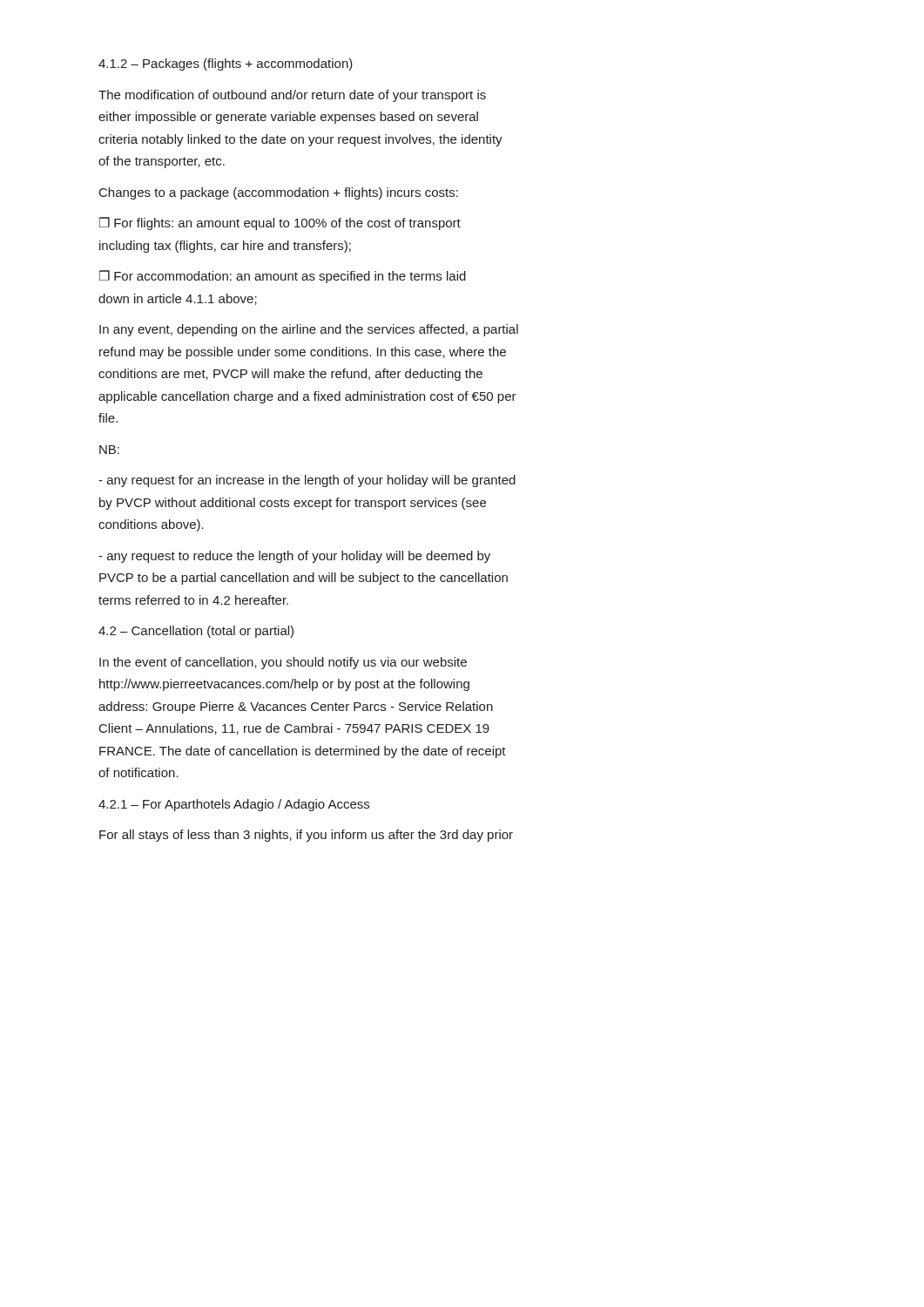Find the text block that says "Changes to a package (accommodation"
Viewport: 924px width, 1307px height.
click(438, 192)
